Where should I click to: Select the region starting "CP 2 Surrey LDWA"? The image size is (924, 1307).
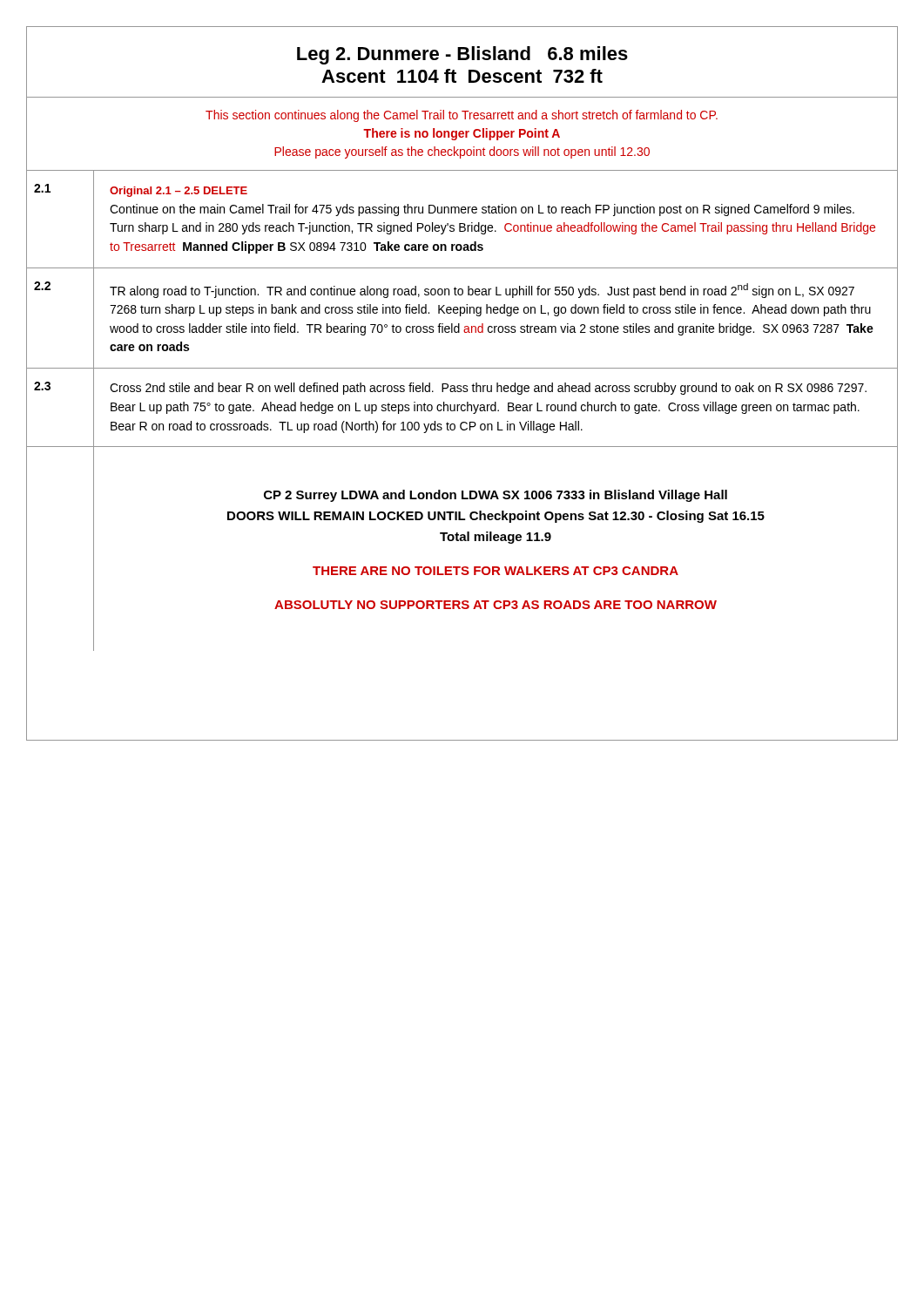[462, 549]
